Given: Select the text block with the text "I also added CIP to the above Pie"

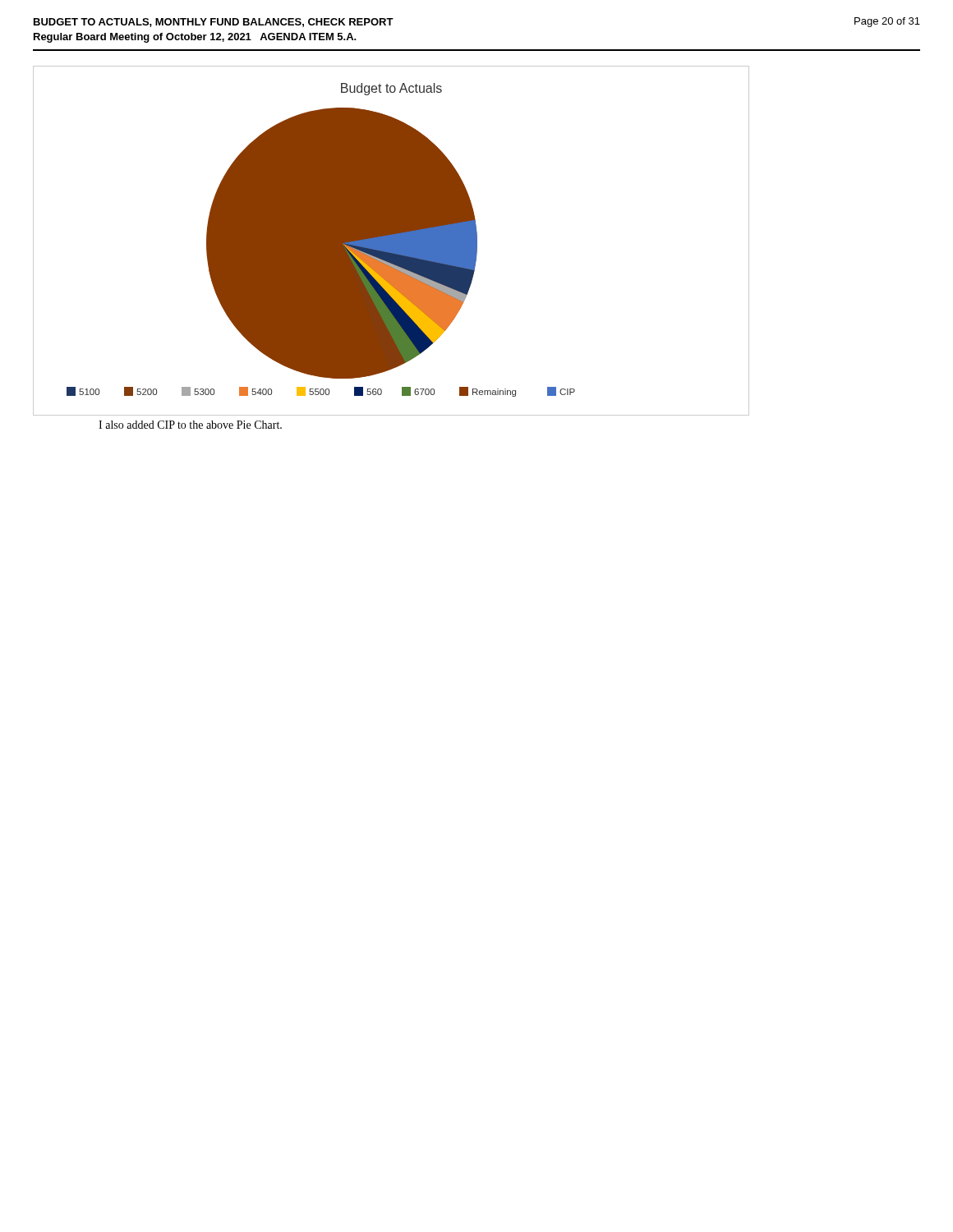Looking at the screenshot, I should tap(191, 425).
